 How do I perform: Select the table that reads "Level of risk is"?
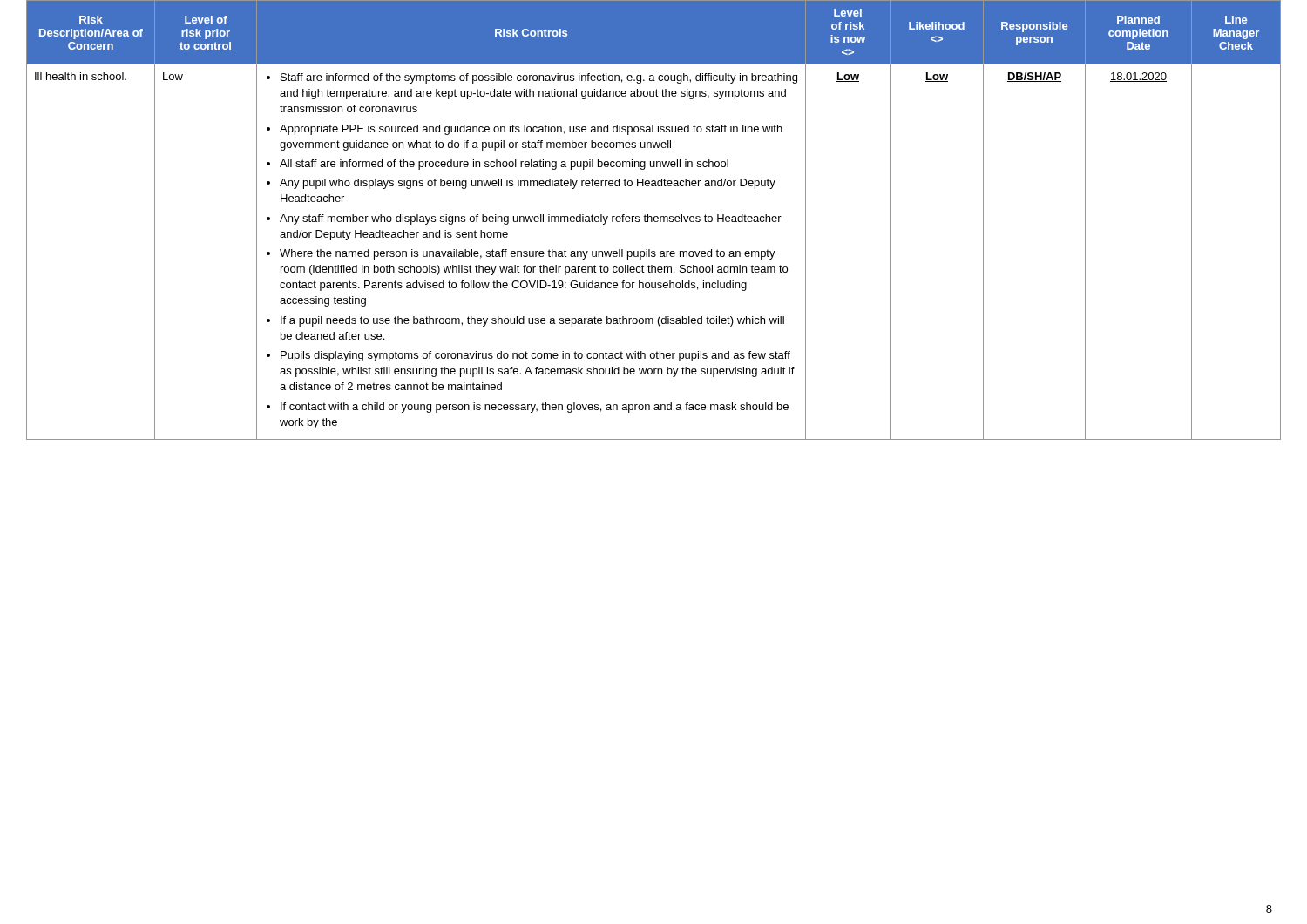[654, 220]
